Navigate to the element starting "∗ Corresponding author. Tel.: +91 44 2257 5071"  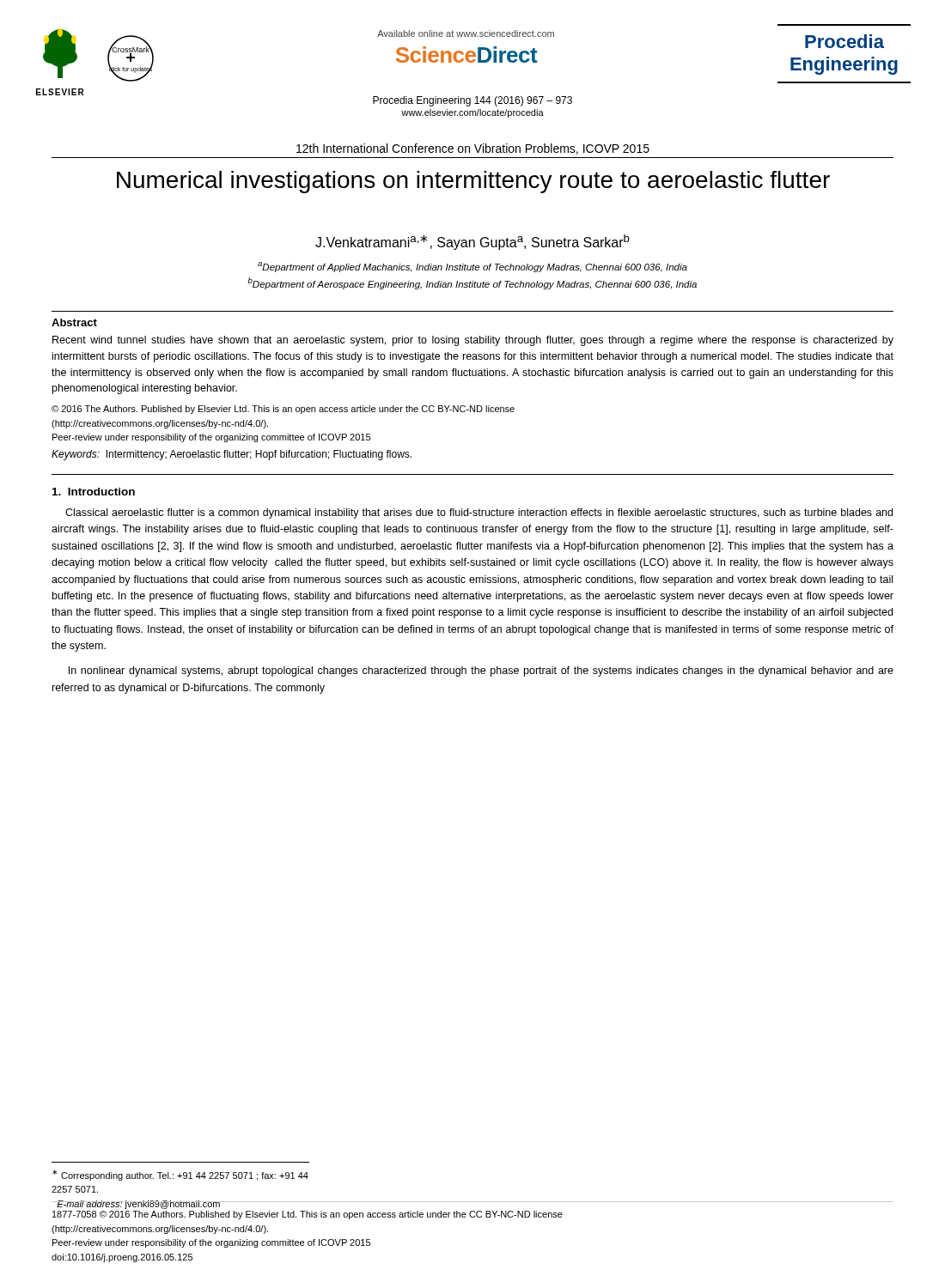coord(180,1188)
